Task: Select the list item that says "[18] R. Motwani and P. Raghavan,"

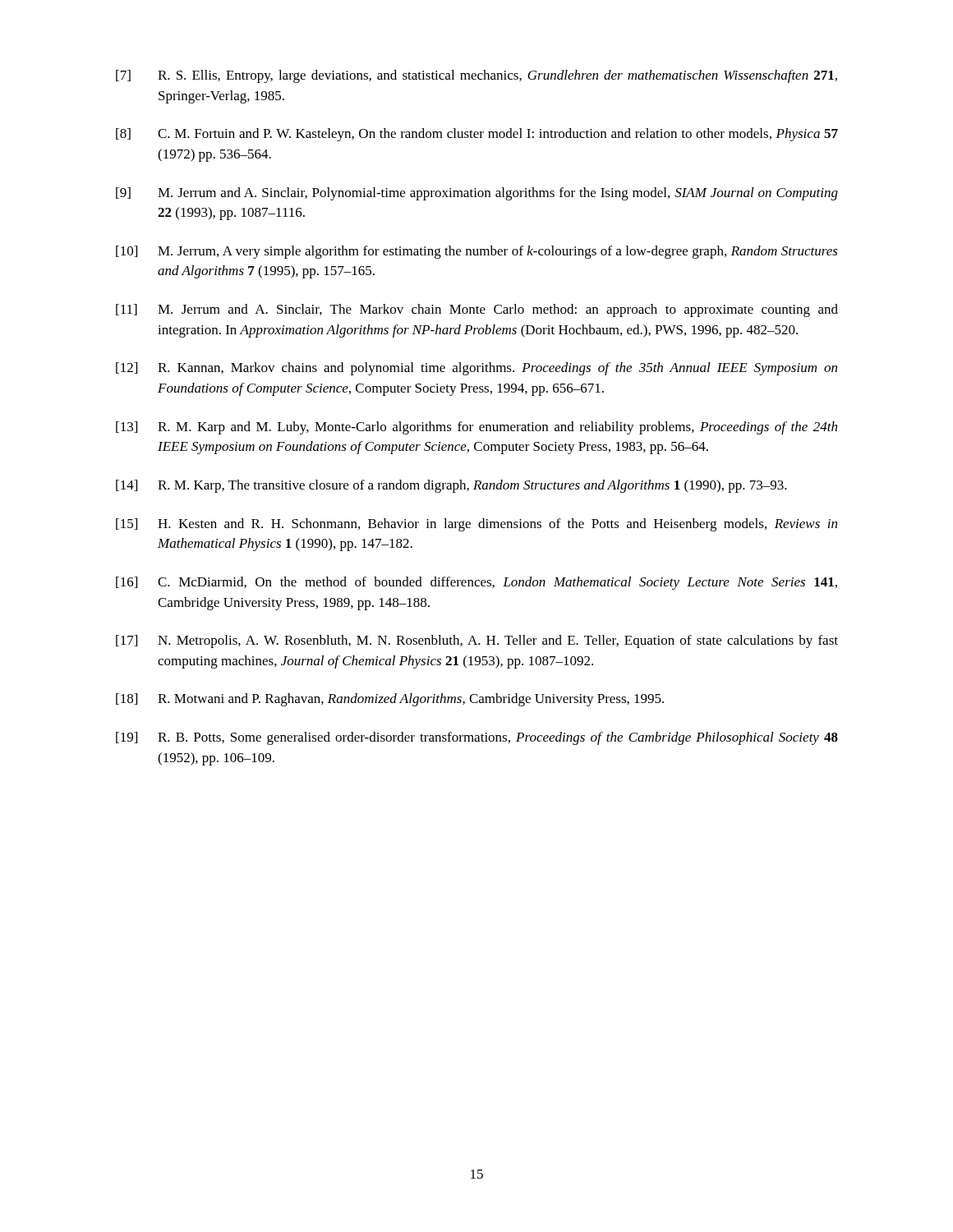Action: pyautogui.click(x=476, y=700)
